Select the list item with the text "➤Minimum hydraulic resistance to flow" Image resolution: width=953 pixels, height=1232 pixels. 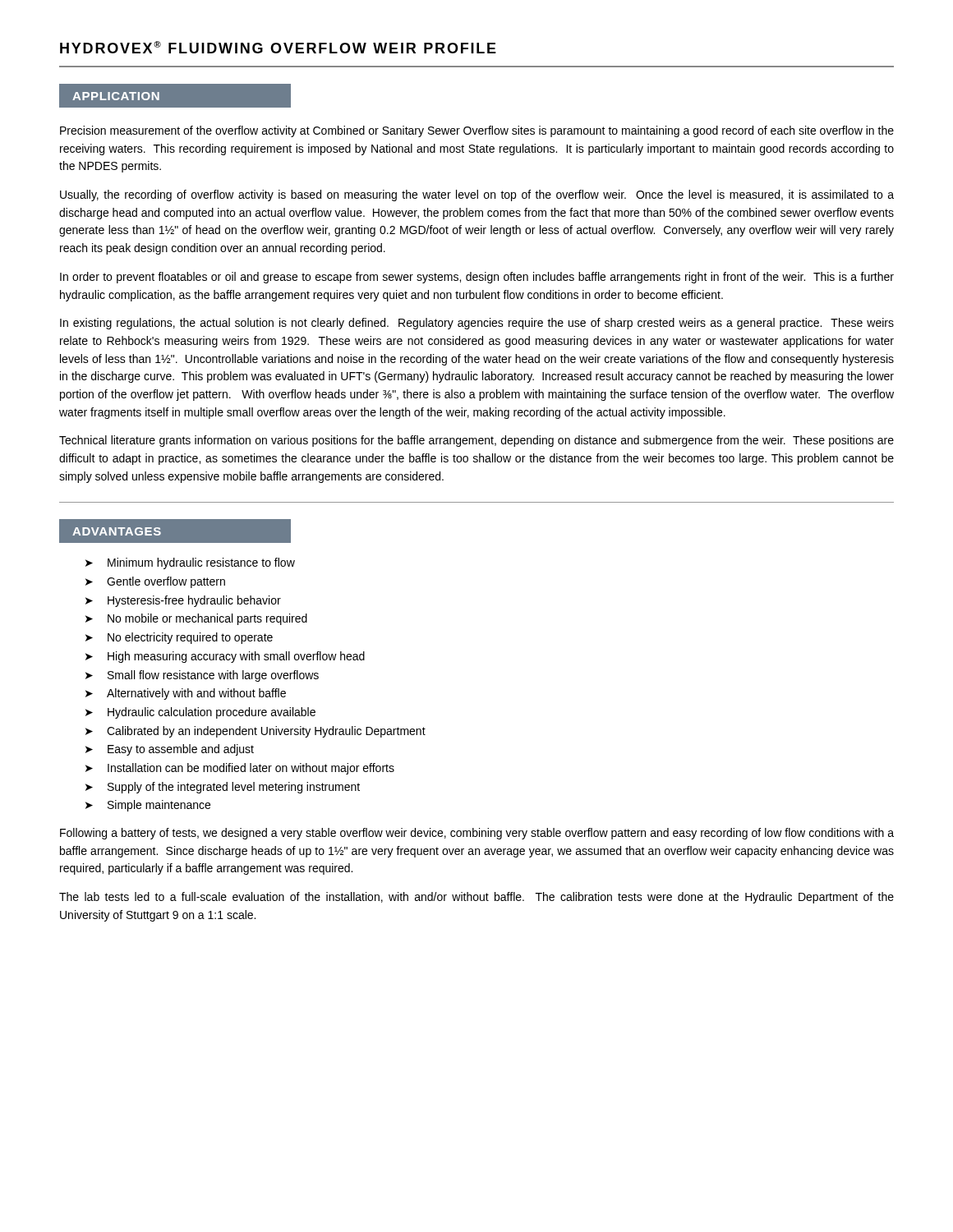[x=189, y=564]
